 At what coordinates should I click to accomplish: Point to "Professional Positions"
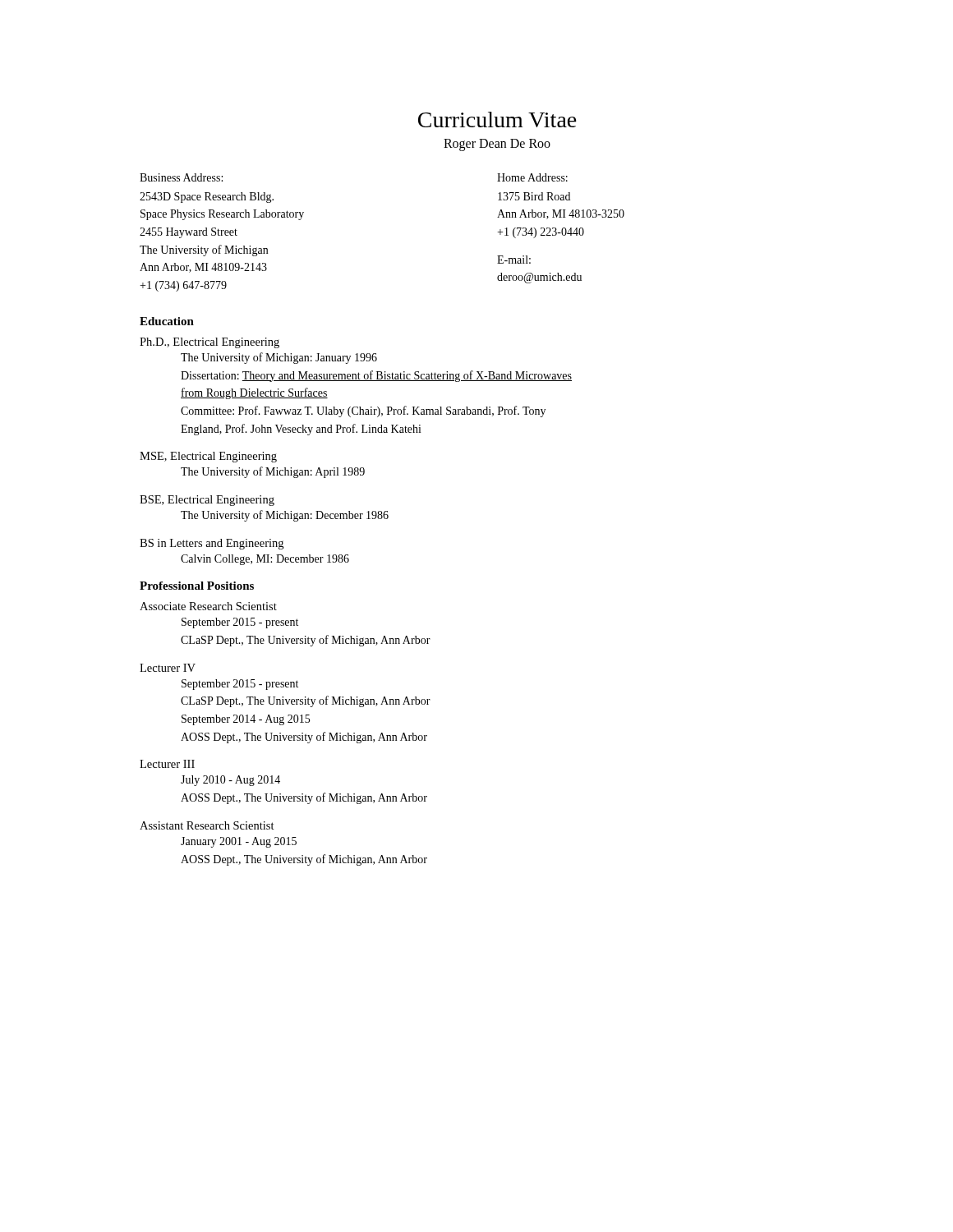click(197, 586)
